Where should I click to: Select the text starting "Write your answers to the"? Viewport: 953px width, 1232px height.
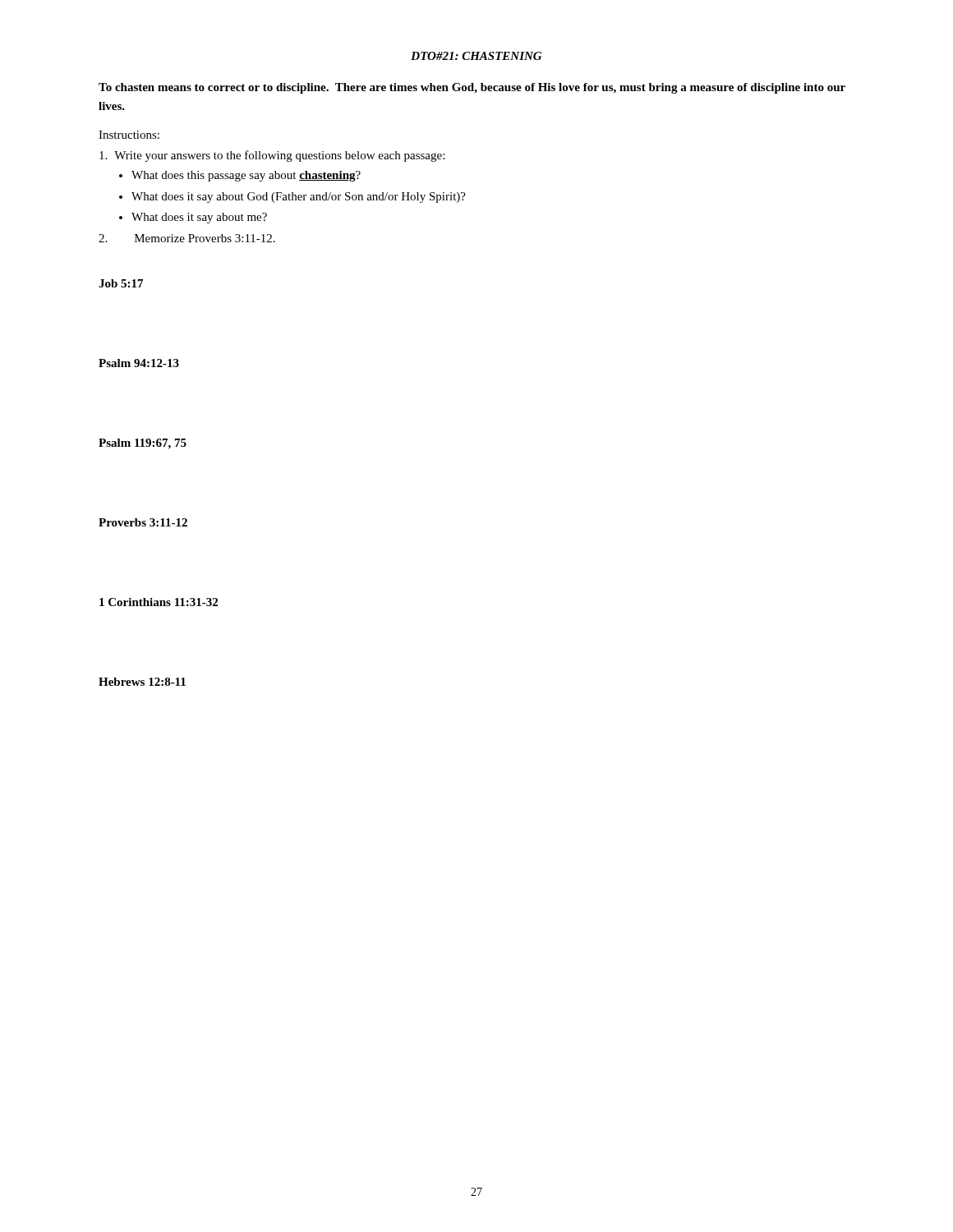click(x=272, y=156)
